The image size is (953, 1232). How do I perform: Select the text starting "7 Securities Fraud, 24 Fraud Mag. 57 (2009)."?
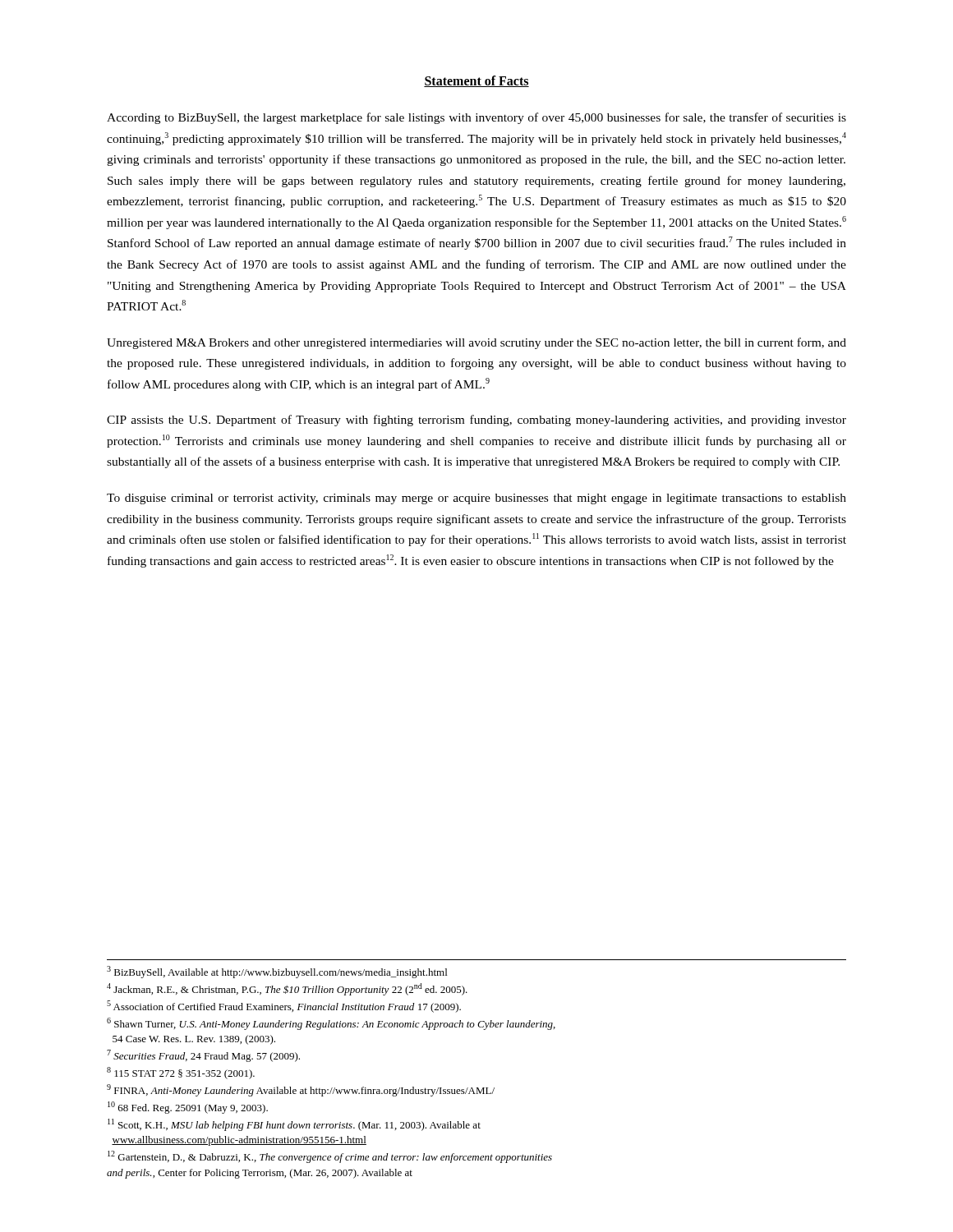(x=204, y=1056)
